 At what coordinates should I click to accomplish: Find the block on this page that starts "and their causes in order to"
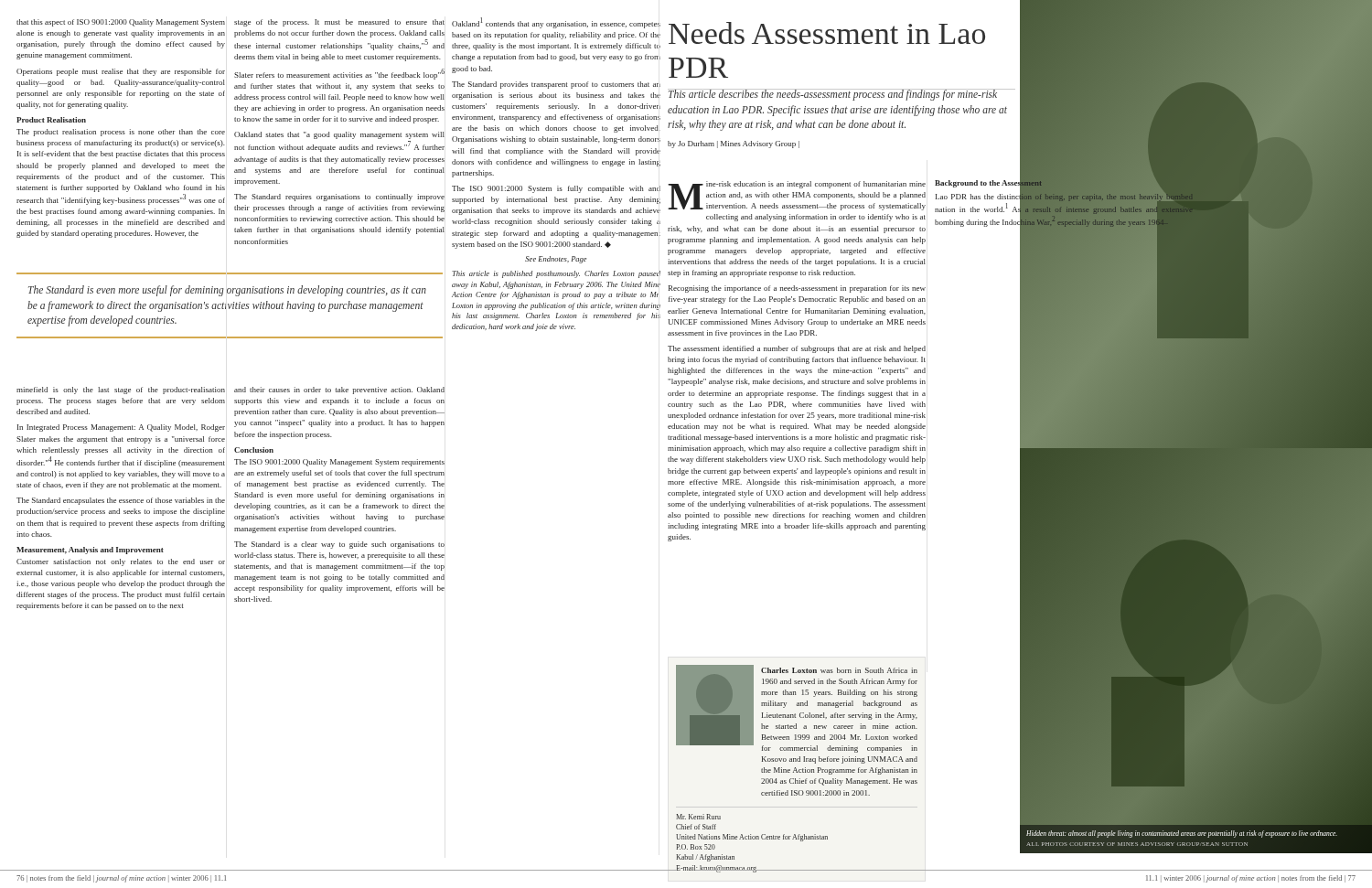[339, 495]
